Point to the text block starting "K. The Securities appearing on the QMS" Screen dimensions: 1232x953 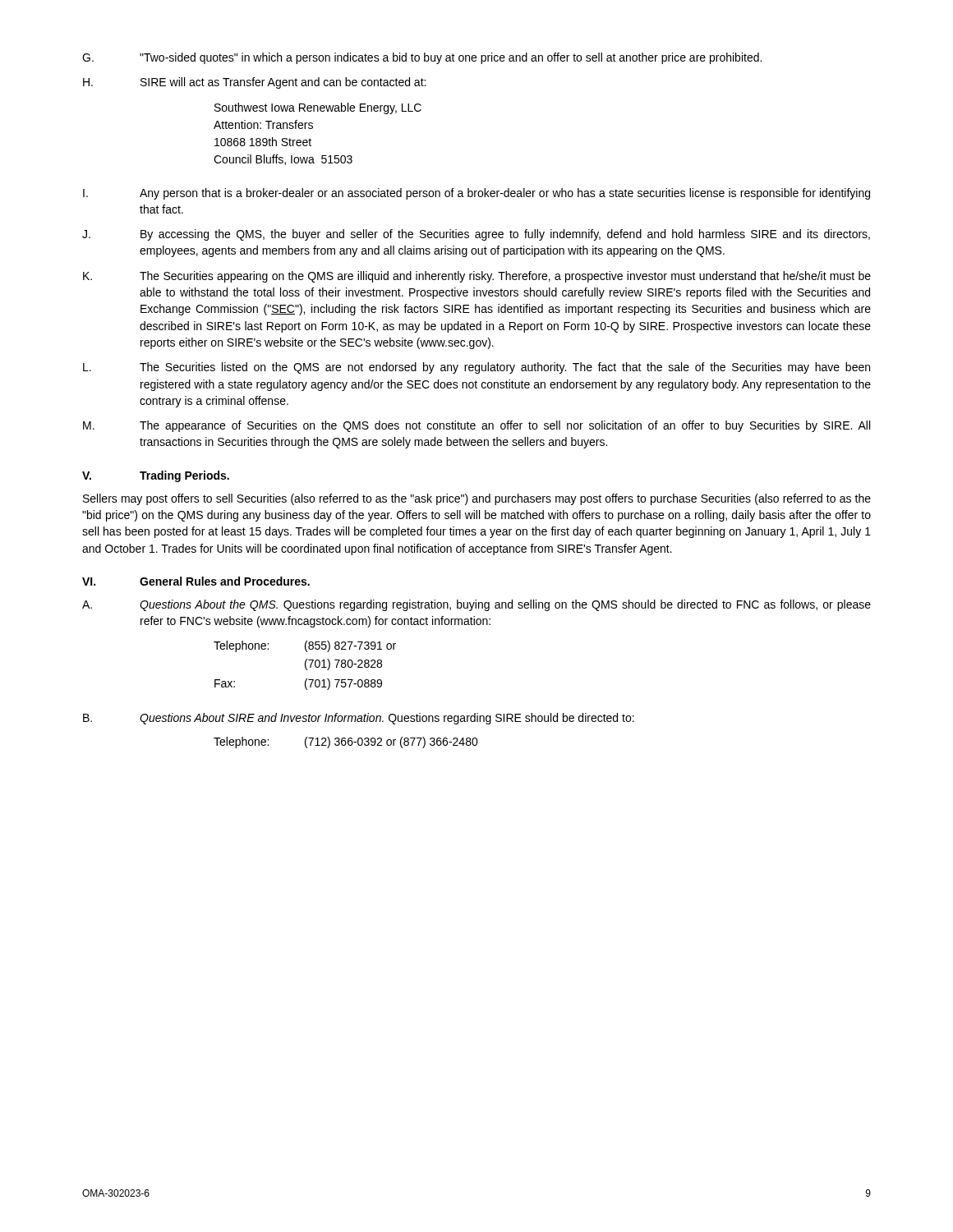[476, 309]
